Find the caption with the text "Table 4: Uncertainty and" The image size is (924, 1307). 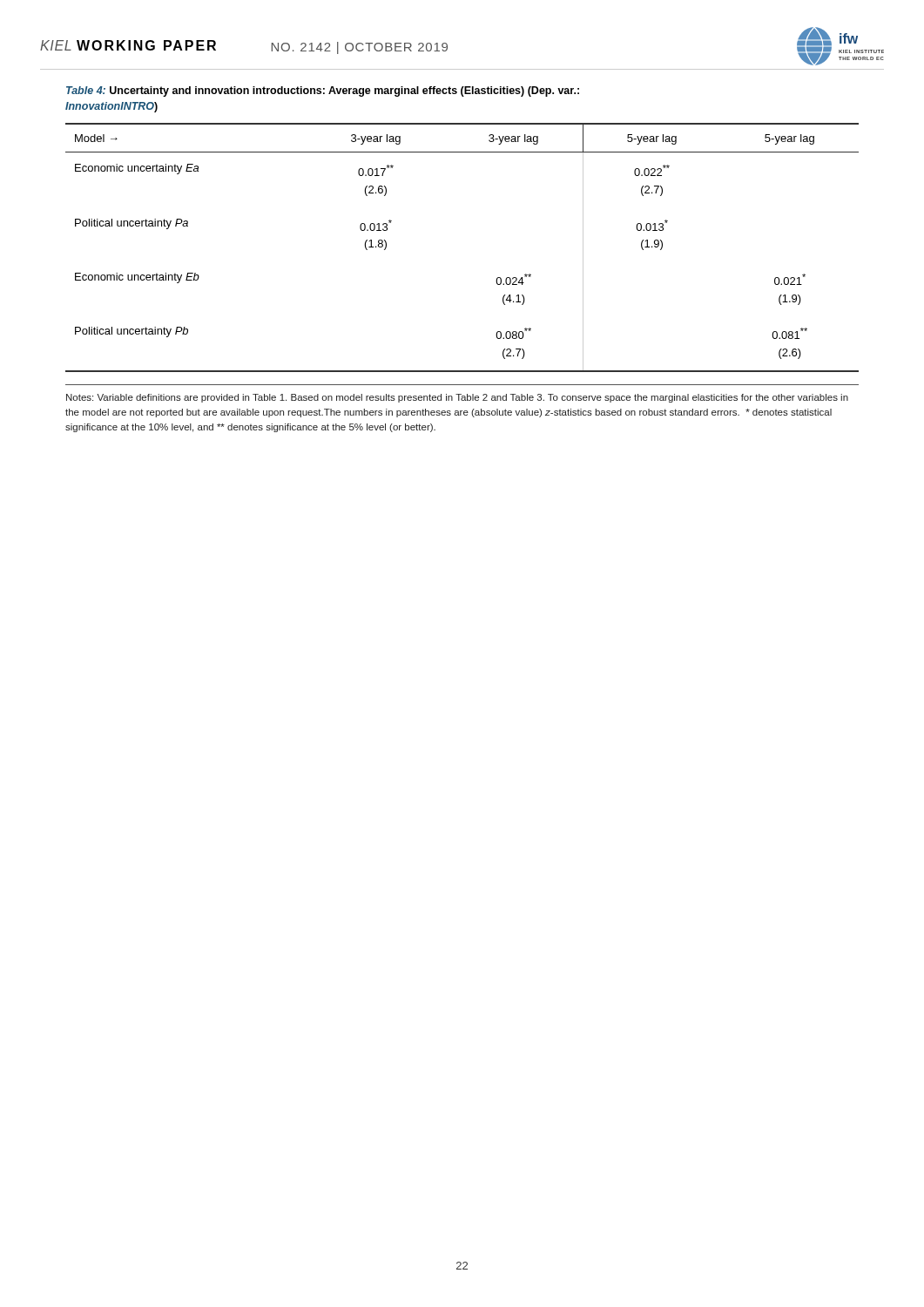coord(323,99)
